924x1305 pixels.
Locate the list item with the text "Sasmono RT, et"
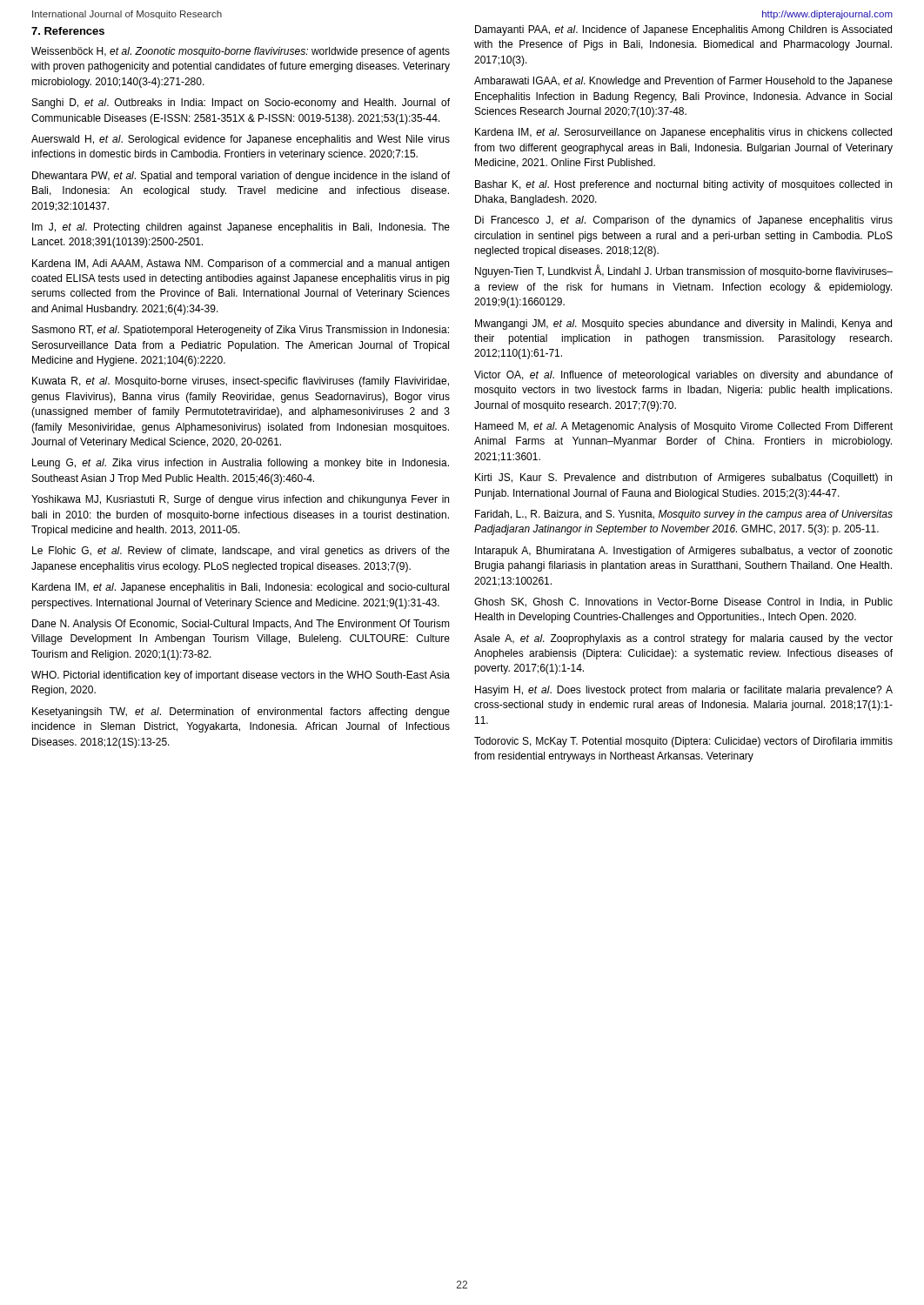(x=241, y=345)
